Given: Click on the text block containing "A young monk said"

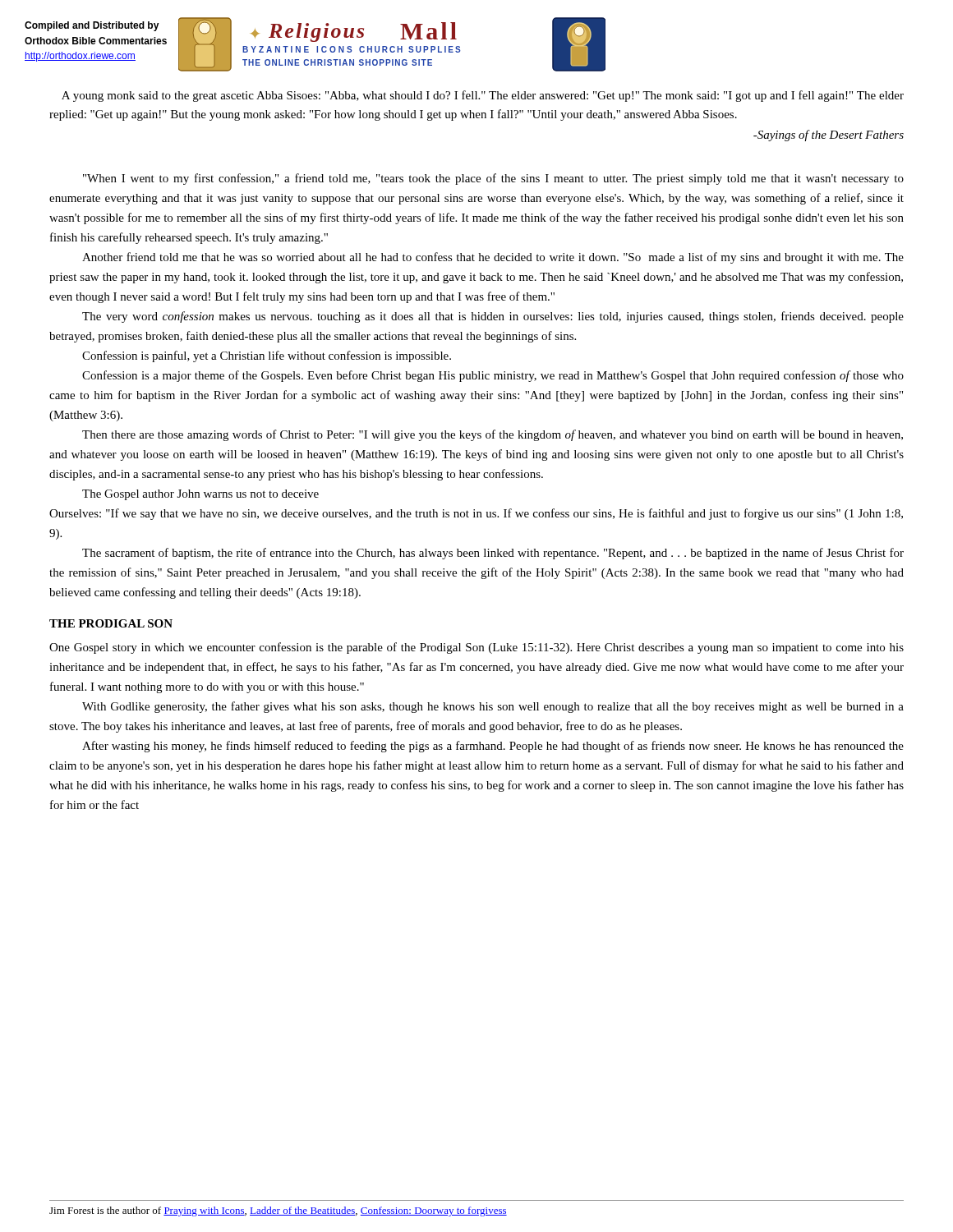Looking at the screenshot, I should pos(476,105).
